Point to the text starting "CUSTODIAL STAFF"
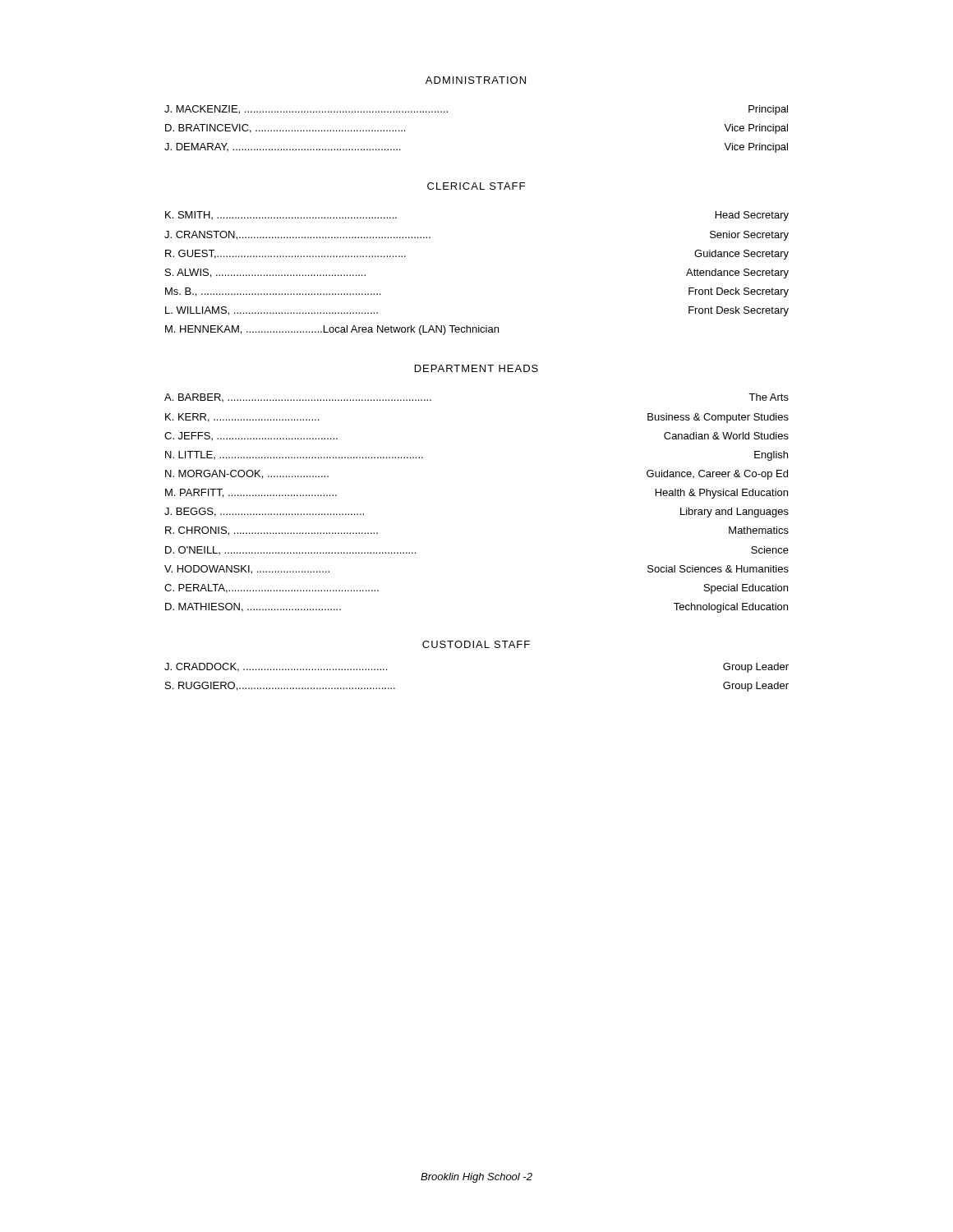This screenshot has height=1232, width=953. [476, 644]
